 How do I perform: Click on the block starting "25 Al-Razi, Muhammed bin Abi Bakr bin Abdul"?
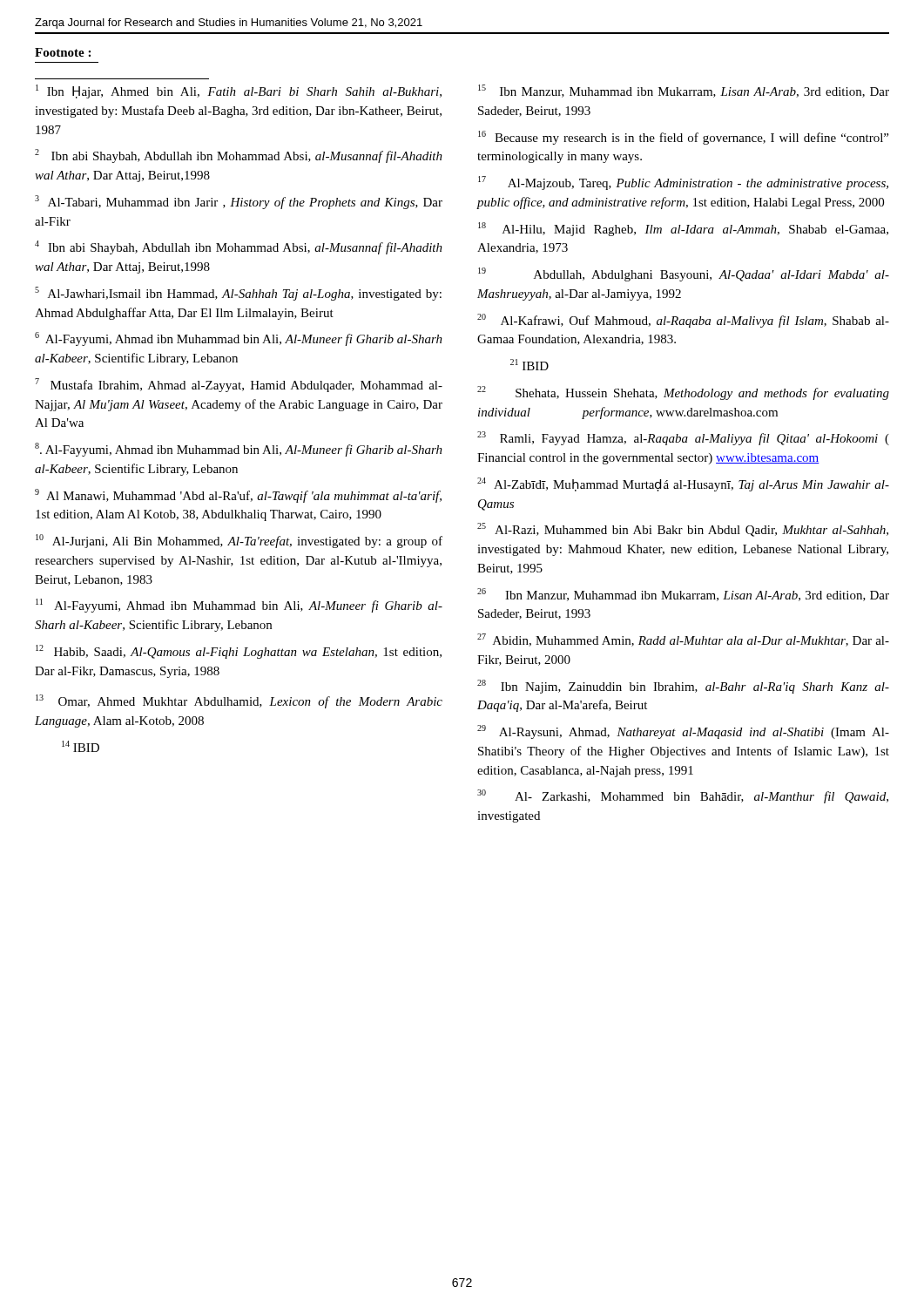pyautogui.click(x=683, y=548)
